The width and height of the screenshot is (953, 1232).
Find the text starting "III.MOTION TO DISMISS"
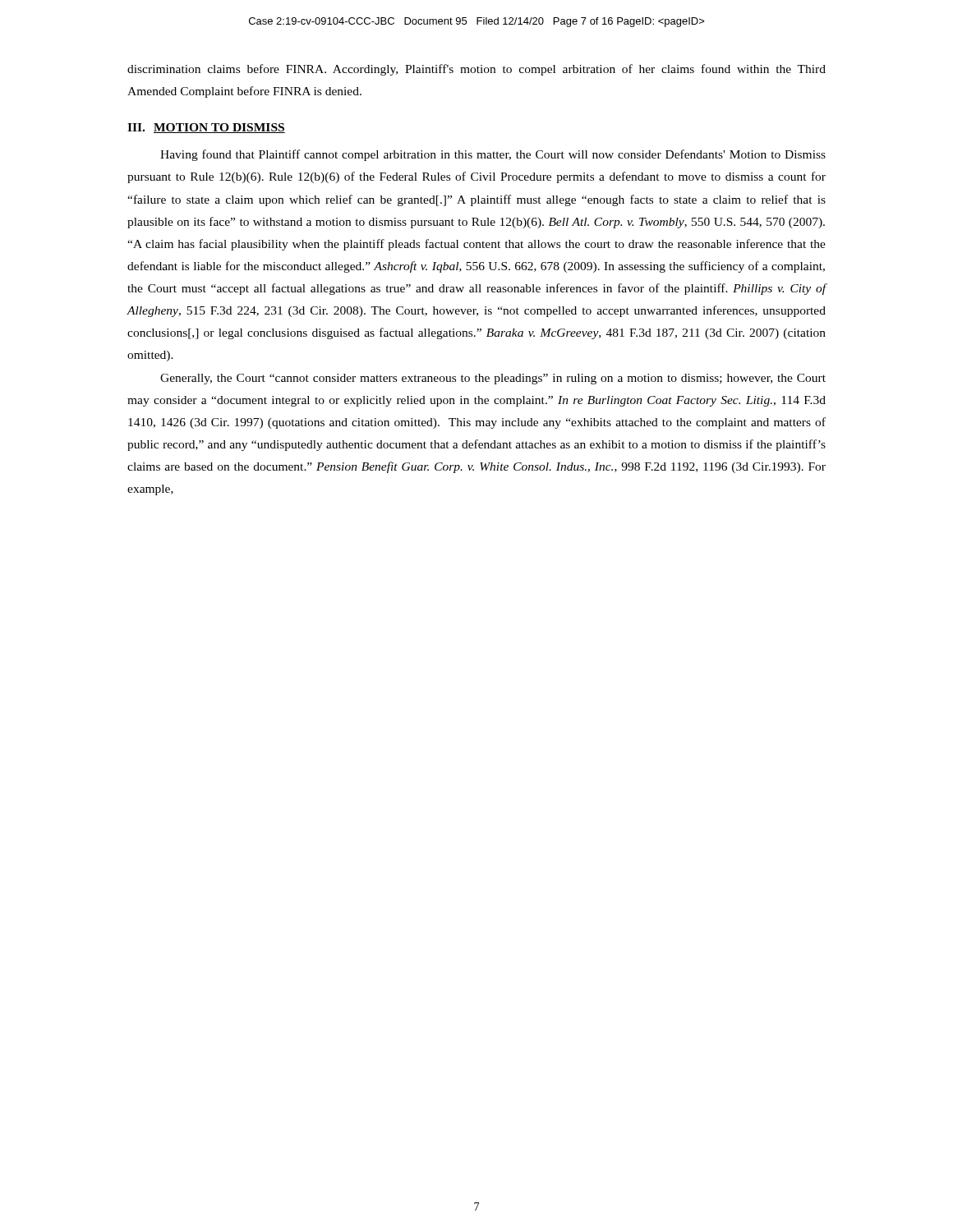tap(206, 127)
